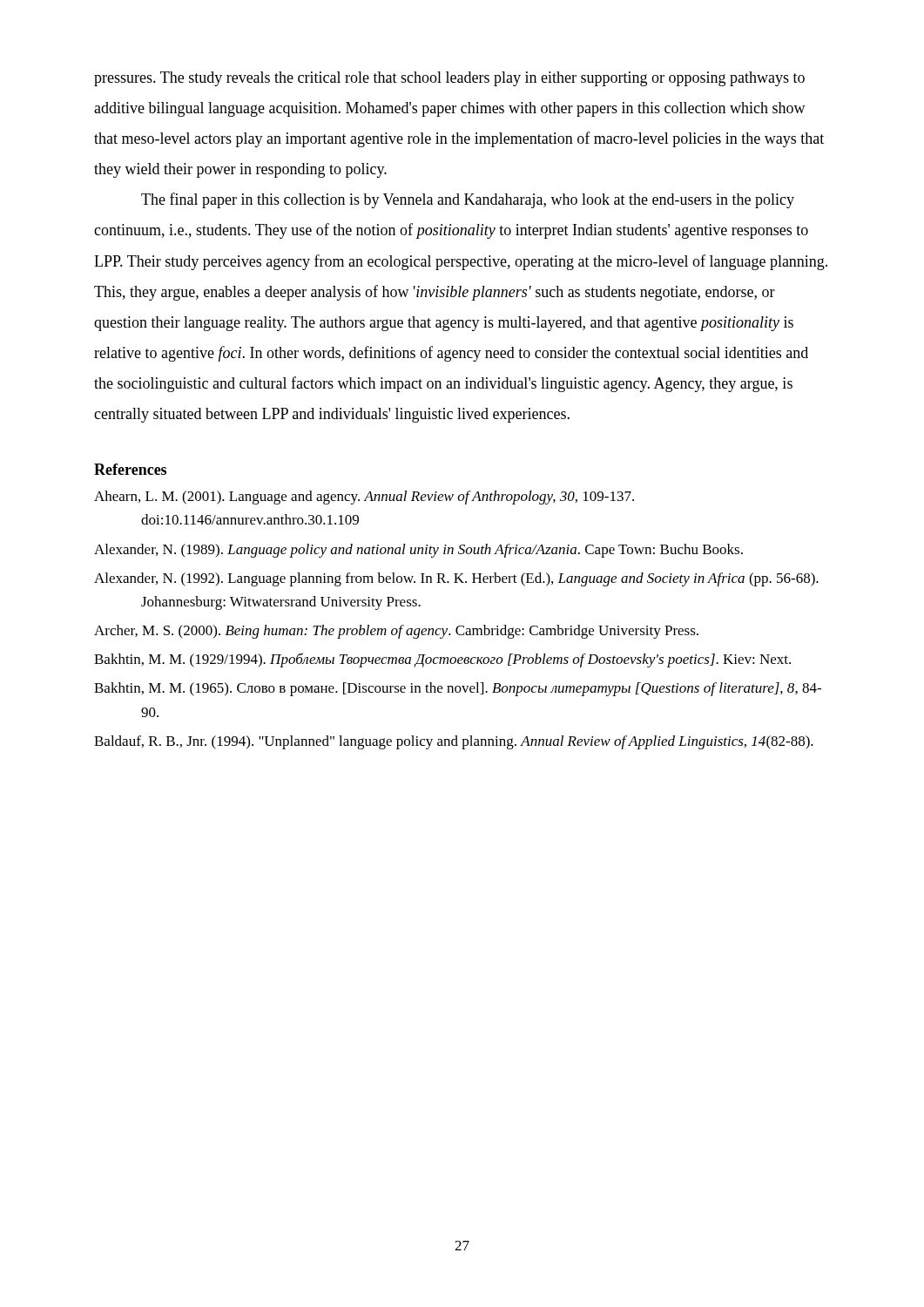The image size is (924, 1307).
Task: Find the list item that reads "Archer, M. S. (2000). Being"
Action: (397, 630)
